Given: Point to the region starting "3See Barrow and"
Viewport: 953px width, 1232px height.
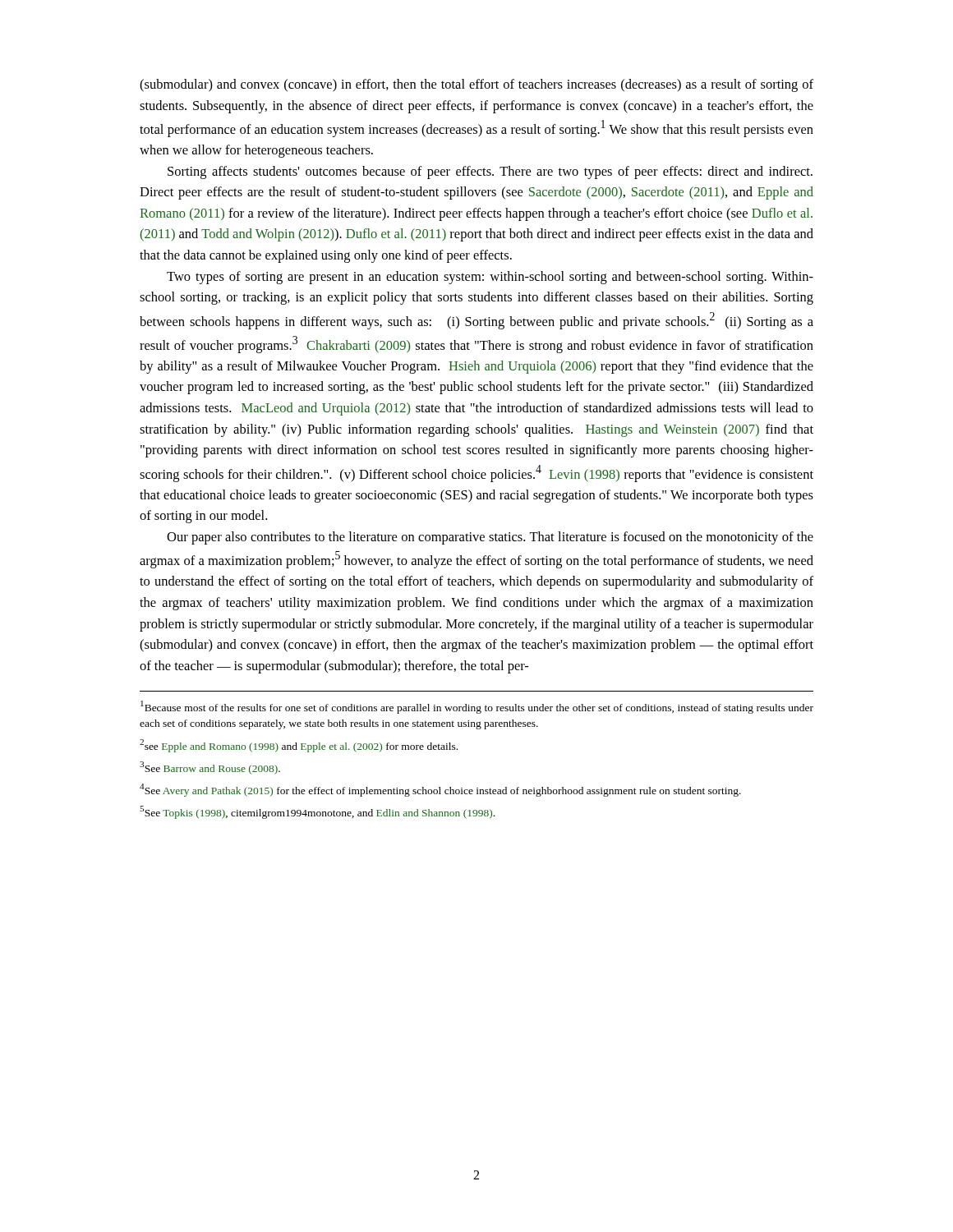Looking at the screenshot, I should pos(210,768).
